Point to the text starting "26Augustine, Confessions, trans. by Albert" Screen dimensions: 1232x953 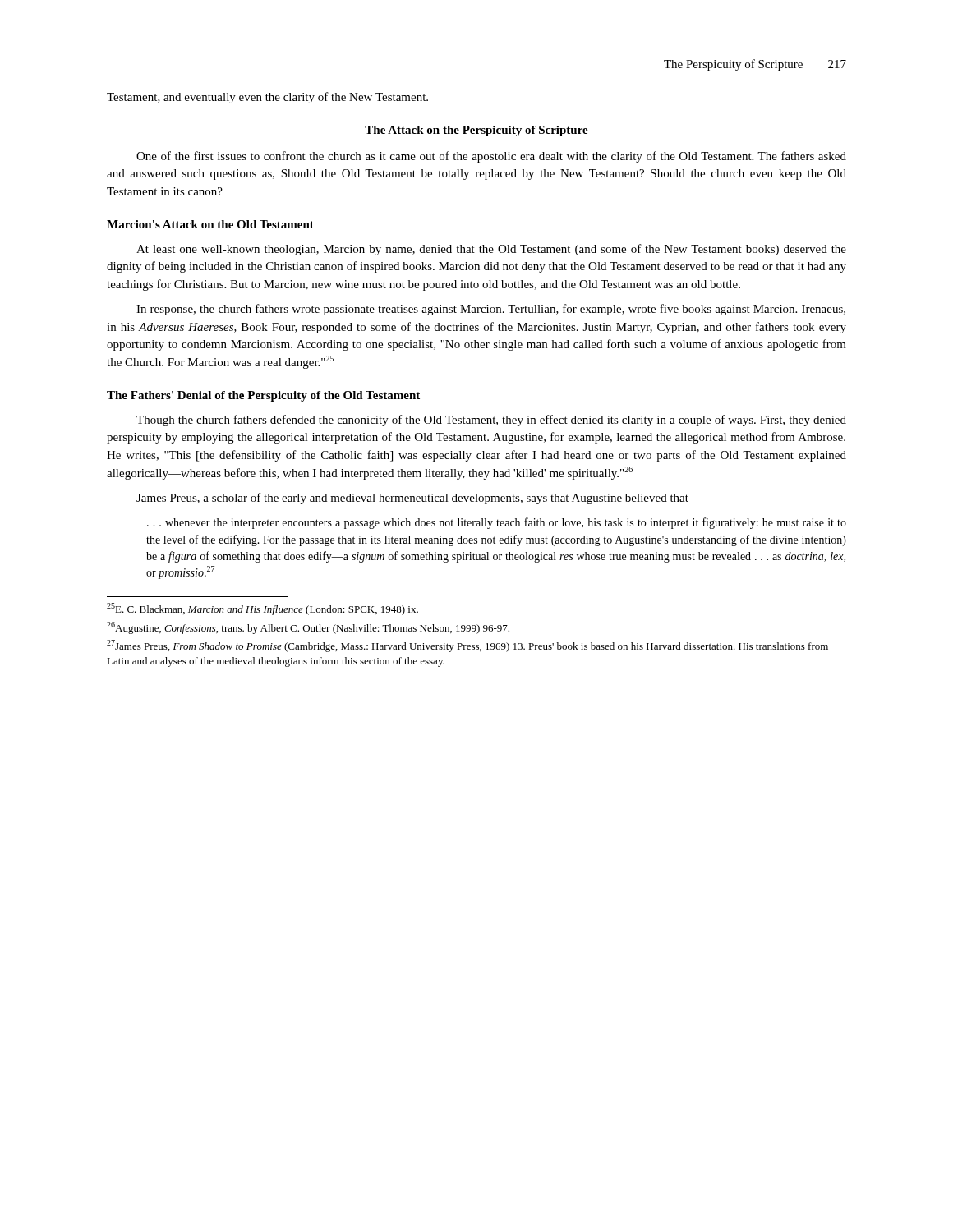[309, 627]
